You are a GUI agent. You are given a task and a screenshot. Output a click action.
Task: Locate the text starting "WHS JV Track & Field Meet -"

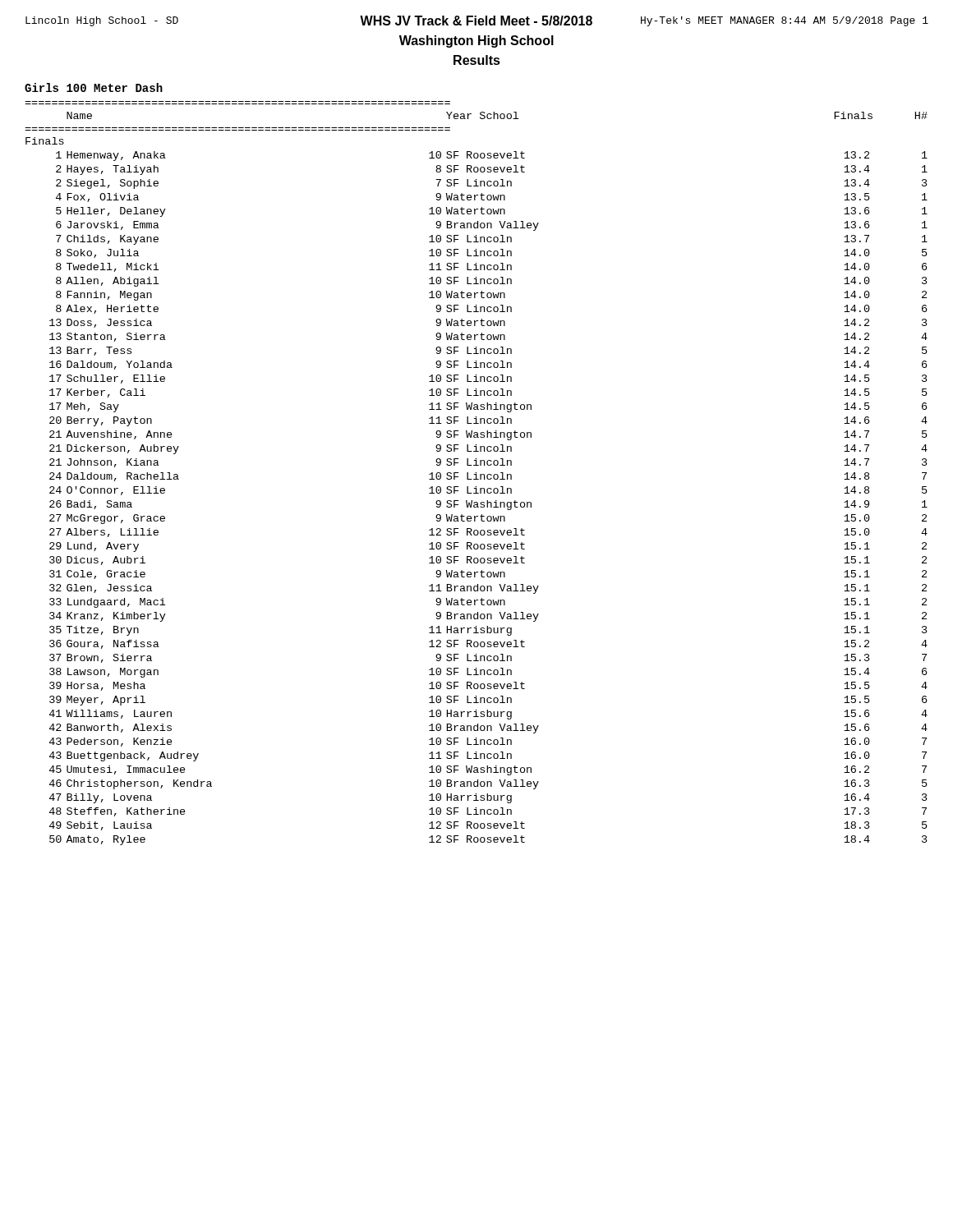click(x=476, y=41)
